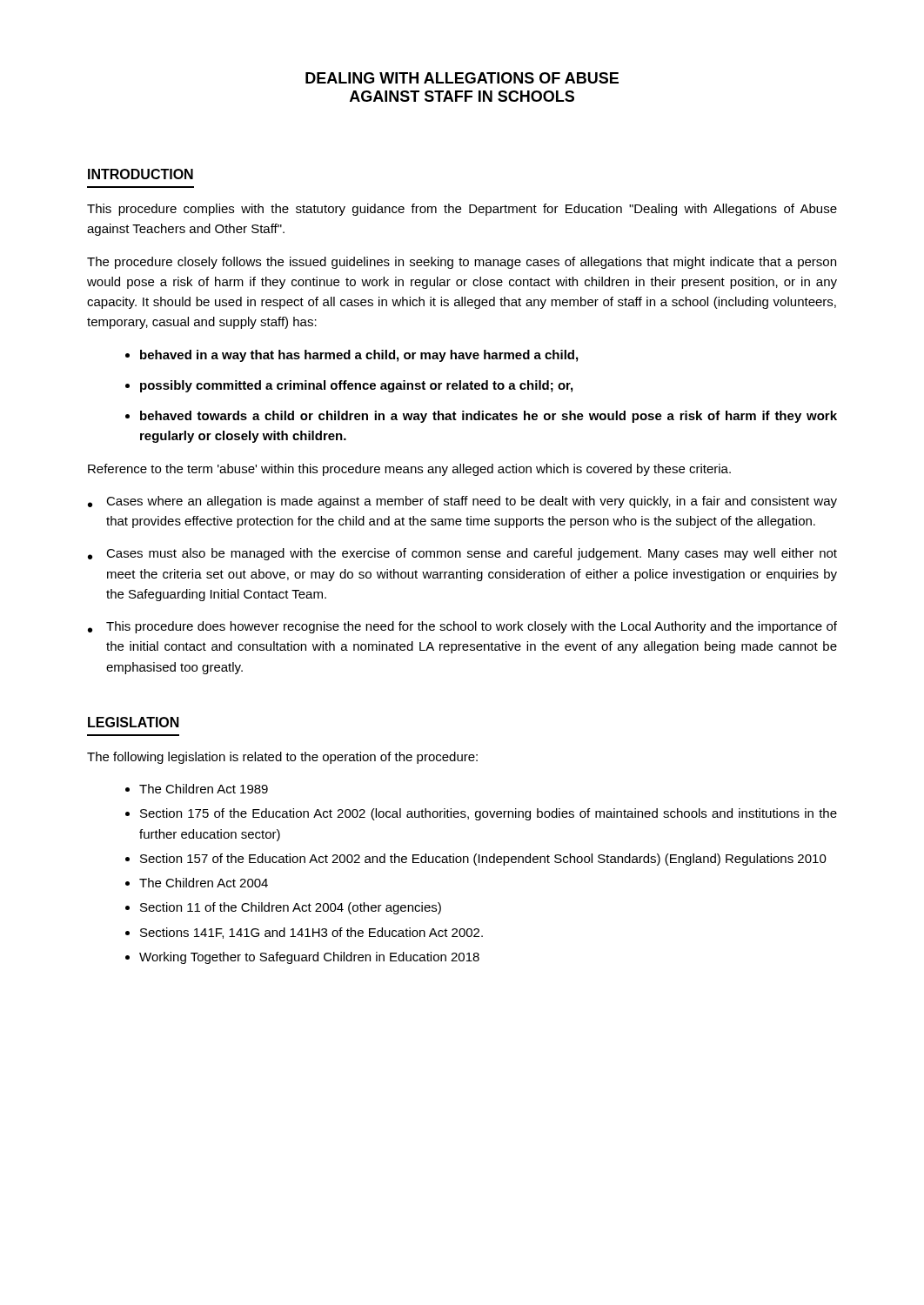Navigate to the text starting "Cases must also be"
The width and height of the screenshot is (924, 1305).
point(472,573)
